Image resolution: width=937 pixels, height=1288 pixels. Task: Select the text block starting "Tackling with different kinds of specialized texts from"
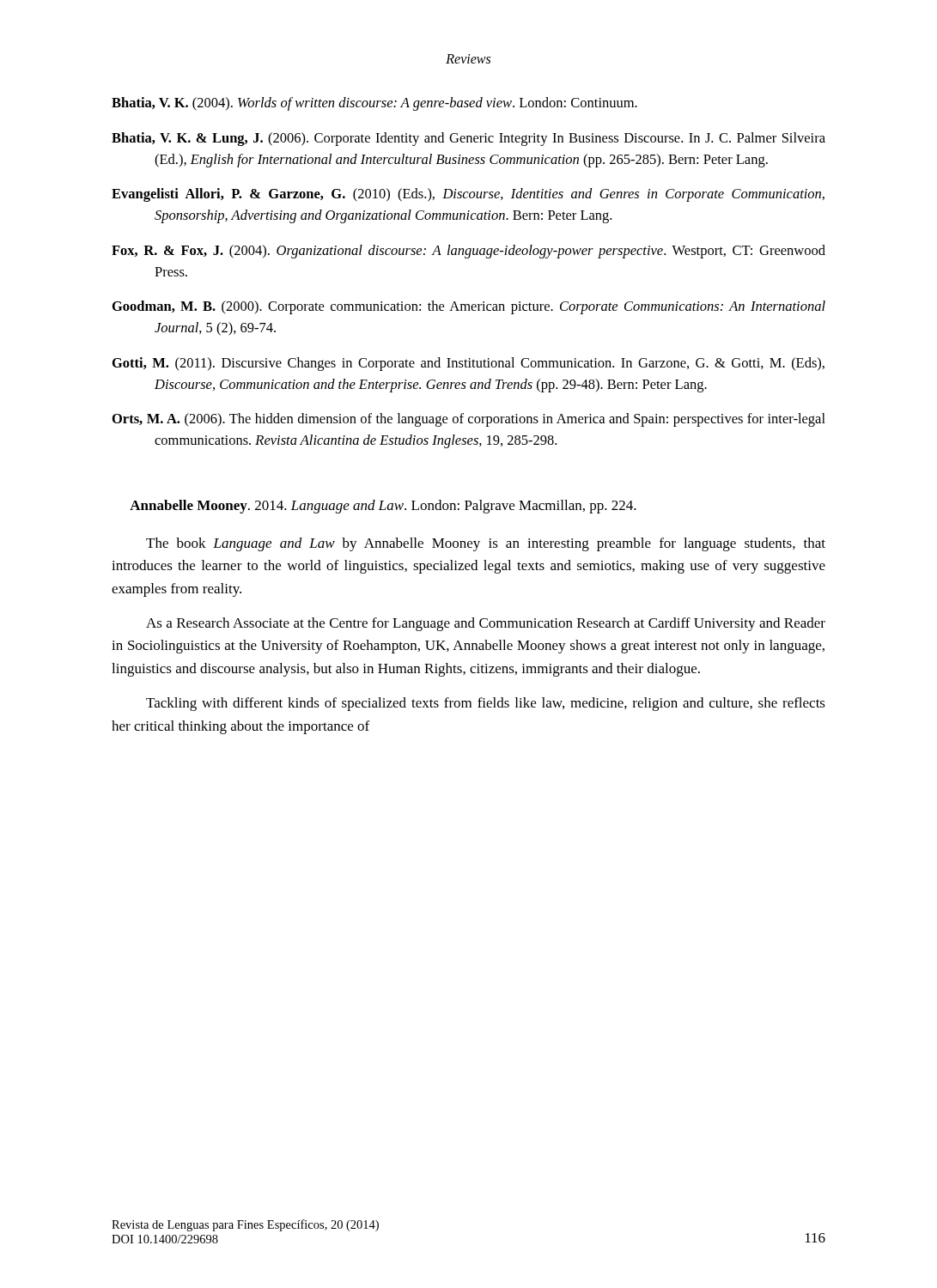point(468,714)
